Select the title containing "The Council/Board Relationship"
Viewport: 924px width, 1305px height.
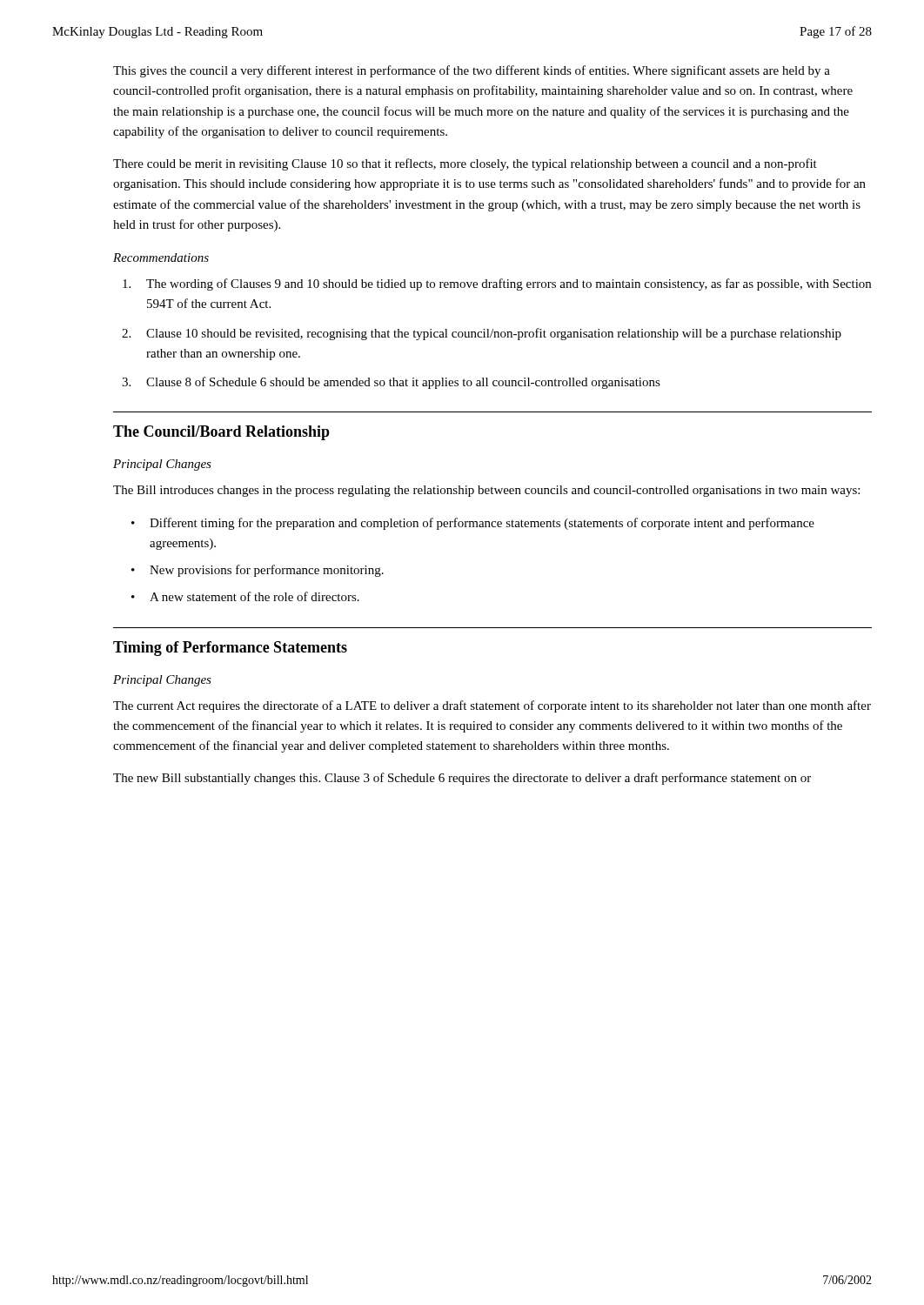coord(221,432)
